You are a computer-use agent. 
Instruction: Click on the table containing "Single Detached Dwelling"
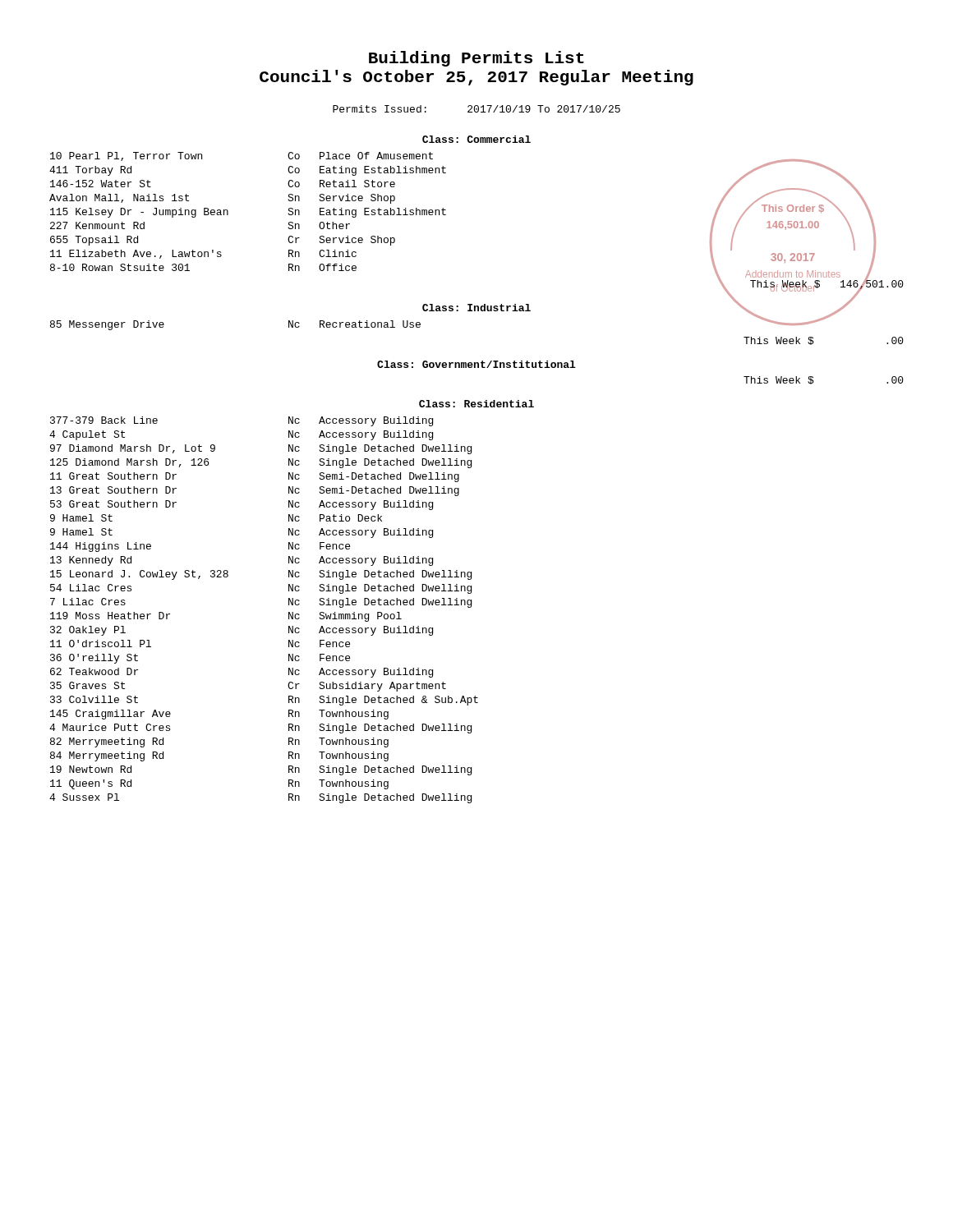[476, 609]
